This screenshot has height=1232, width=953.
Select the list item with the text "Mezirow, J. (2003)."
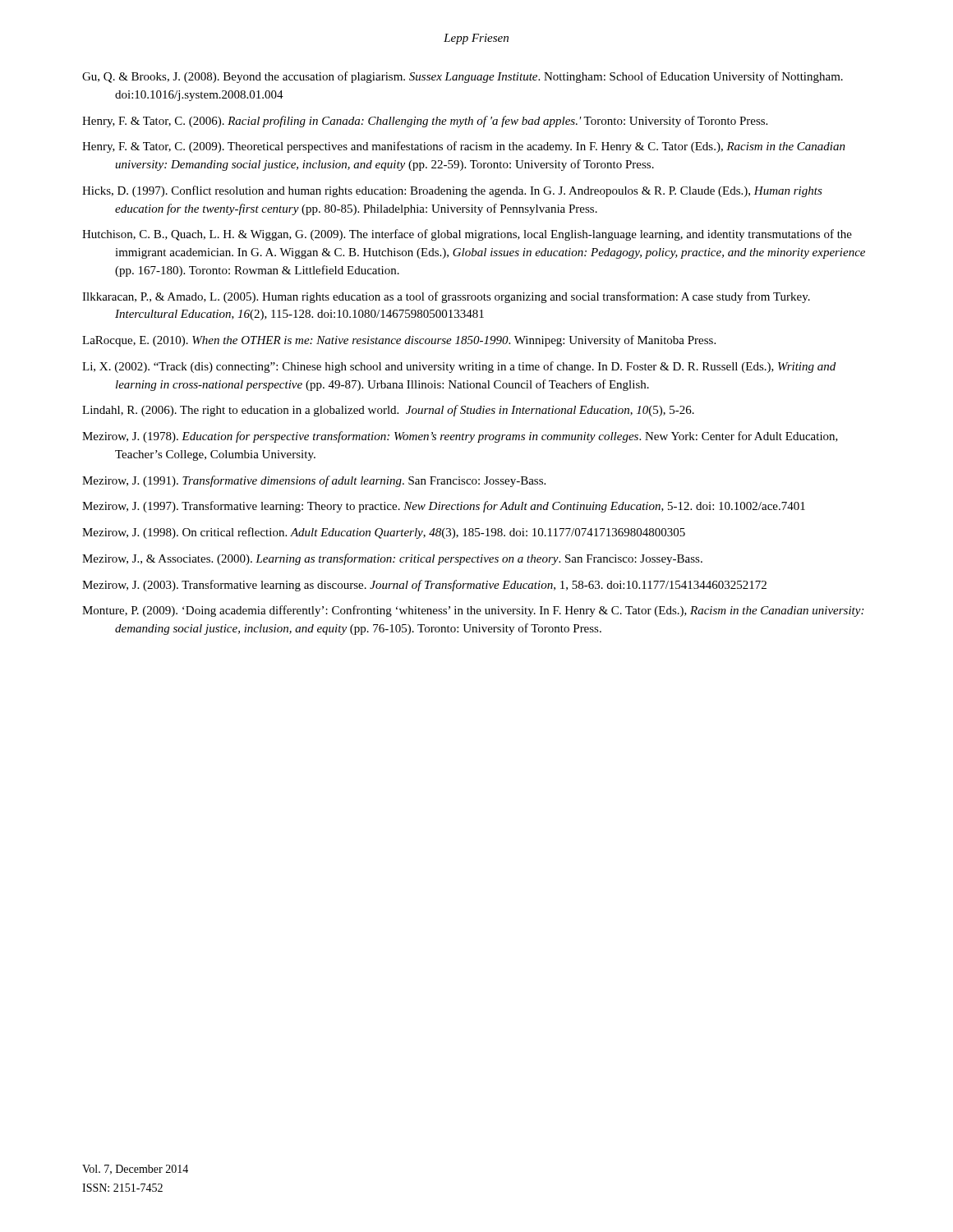[x=441, y=584]
